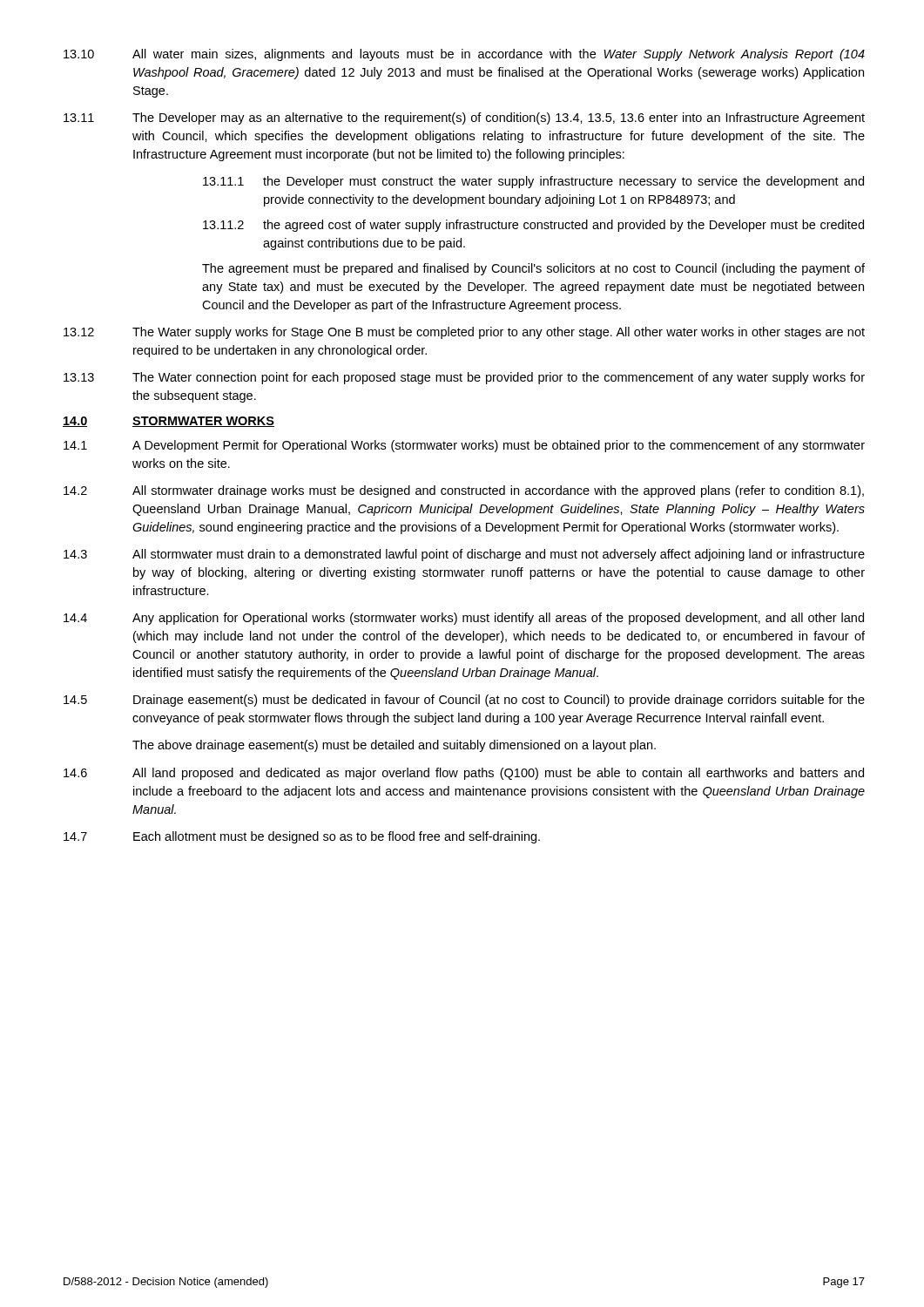The height and width of the screenshot is (1307, 924).
Task: Where is the passage that starts "The agreement must be prepared and finalised by"?
Action: 533,287
